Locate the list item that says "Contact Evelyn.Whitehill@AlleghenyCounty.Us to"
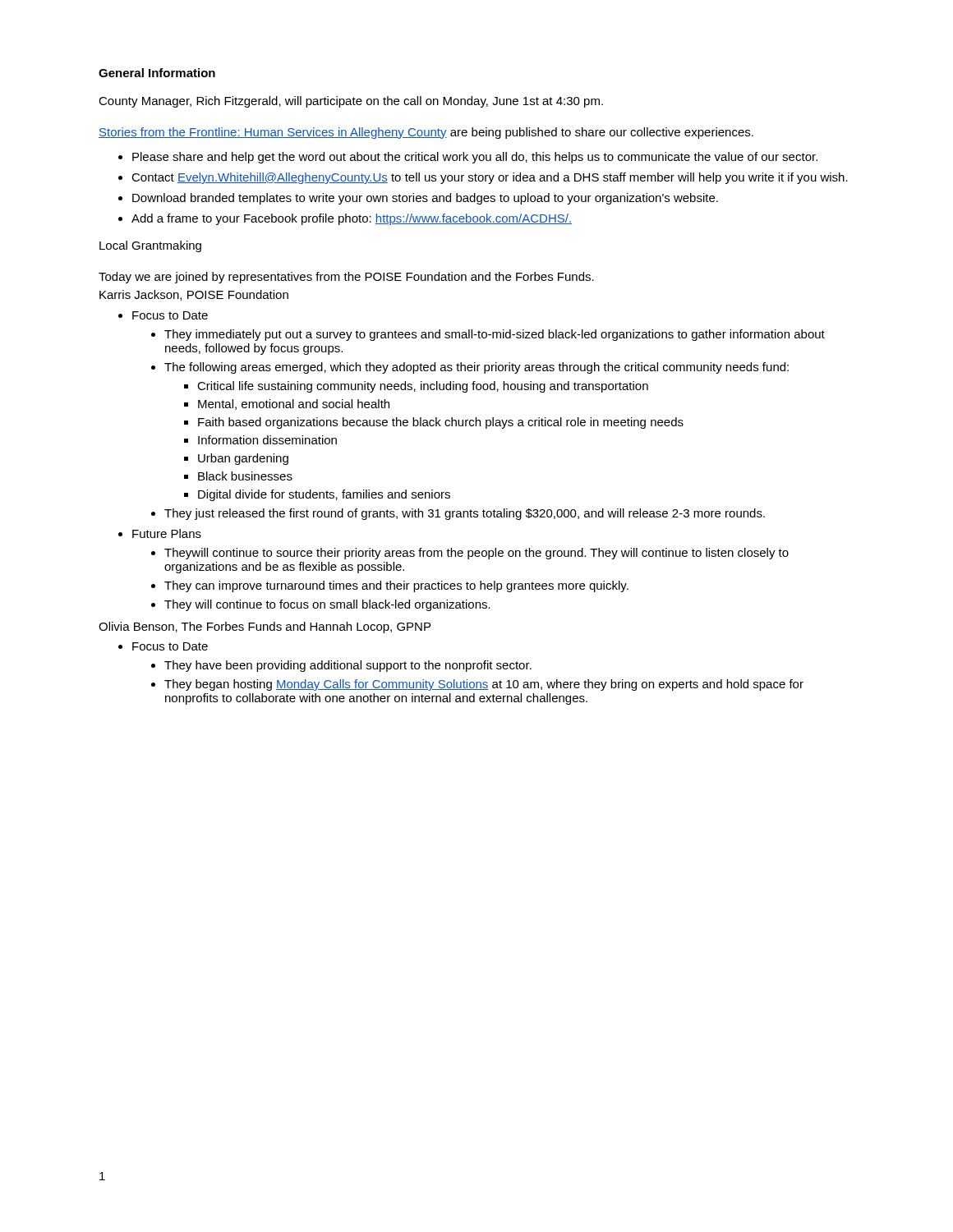Viewport: 953px width, 1232px height. tap(493, 177)
